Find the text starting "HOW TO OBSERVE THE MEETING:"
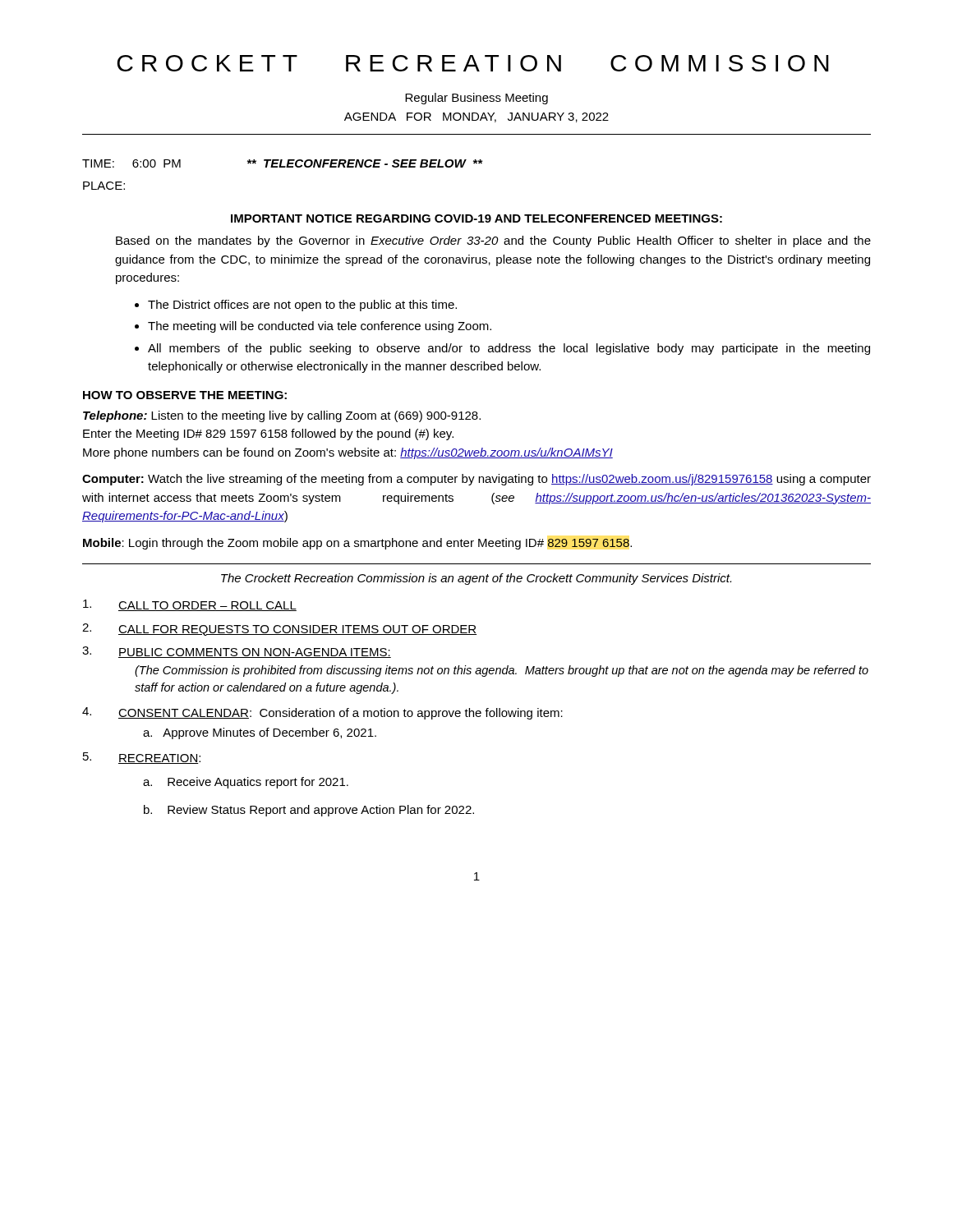The width and height of the screenshot is (953, 1232). point(185,394)
